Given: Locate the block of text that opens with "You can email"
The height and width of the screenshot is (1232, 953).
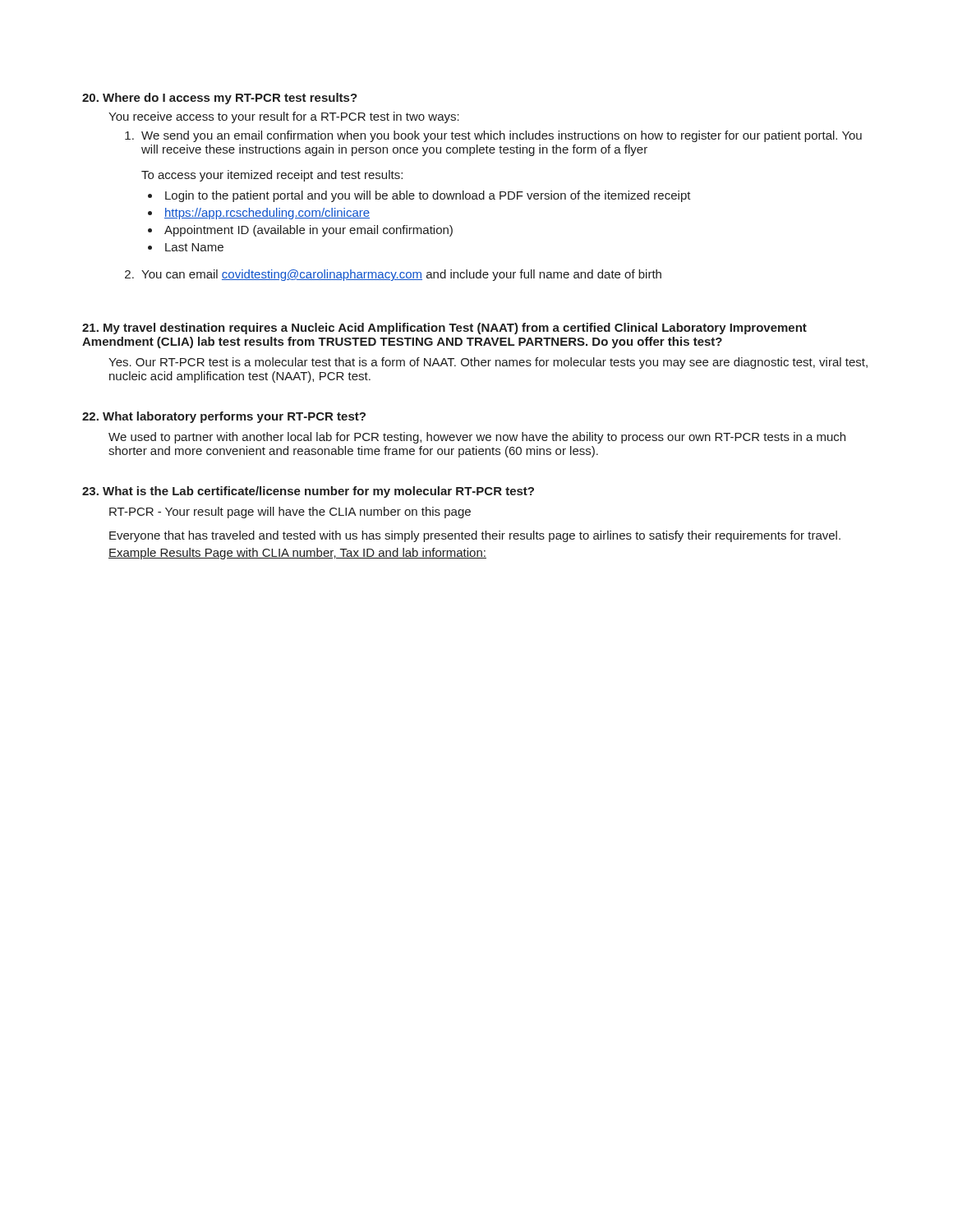Looking at the screenshot, I should point(402,274).
